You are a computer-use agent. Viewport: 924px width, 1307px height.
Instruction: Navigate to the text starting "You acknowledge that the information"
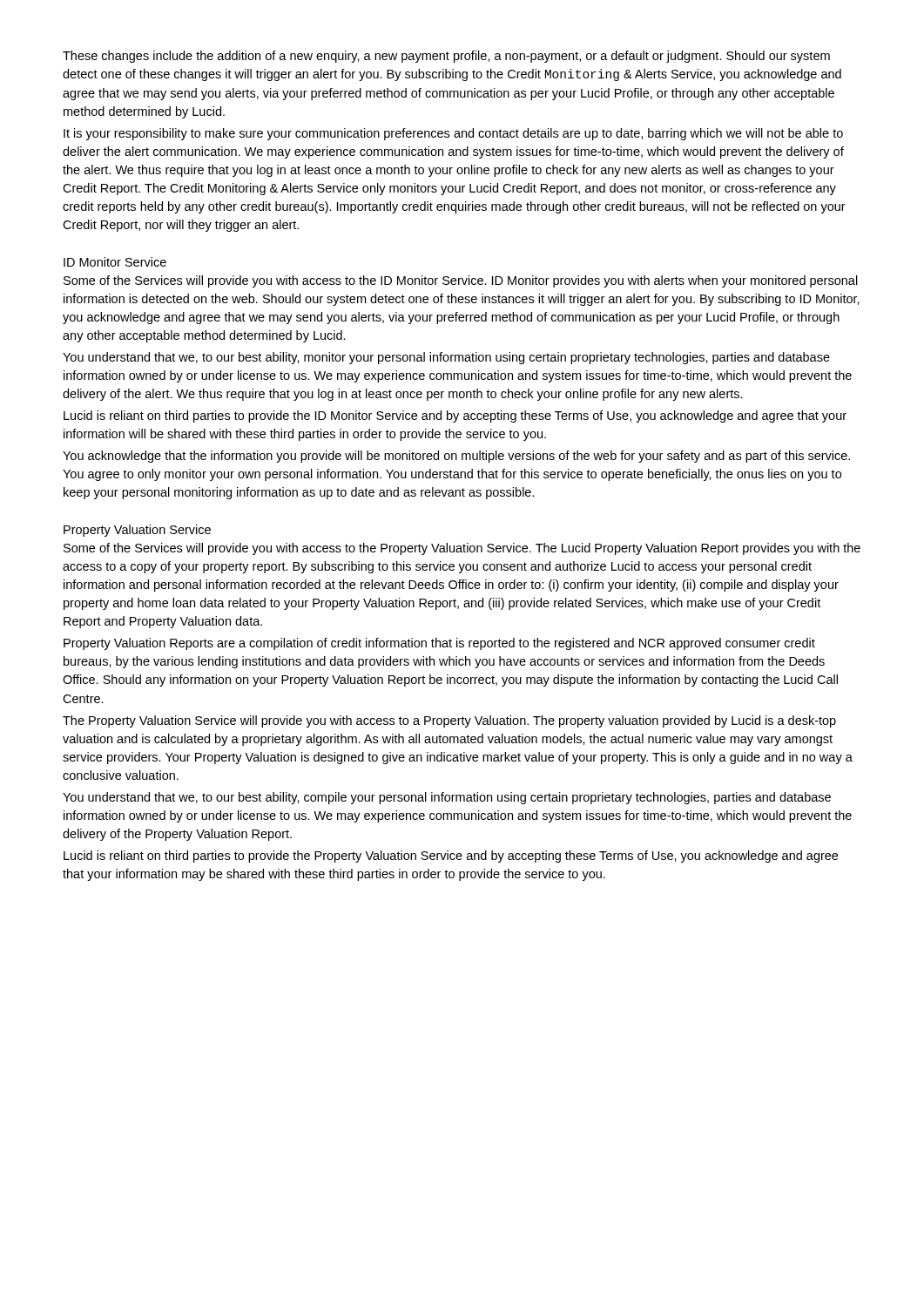(x=462, y=475)
